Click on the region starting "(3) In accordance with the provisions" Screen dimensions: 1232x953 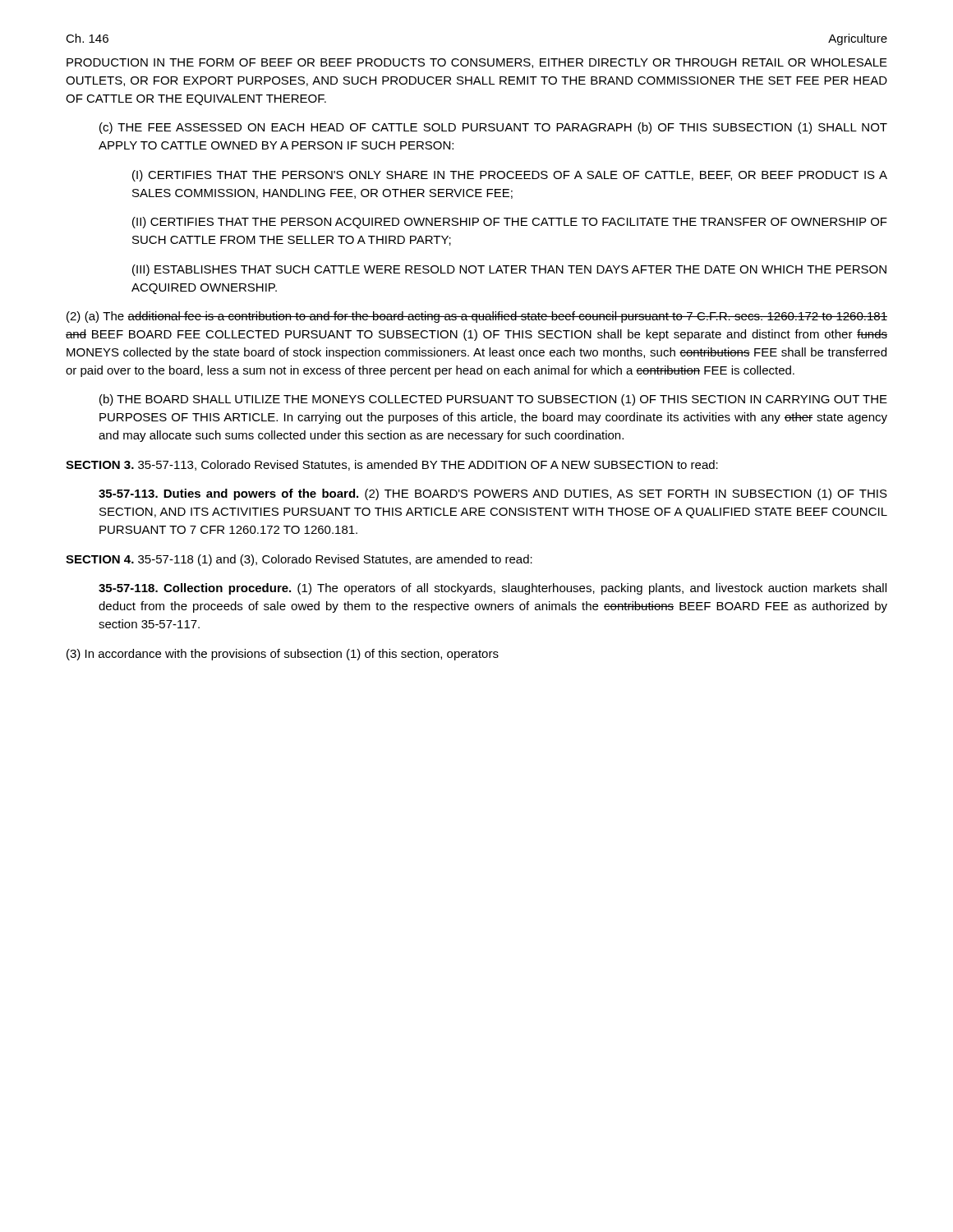click(x=282, y=653)
